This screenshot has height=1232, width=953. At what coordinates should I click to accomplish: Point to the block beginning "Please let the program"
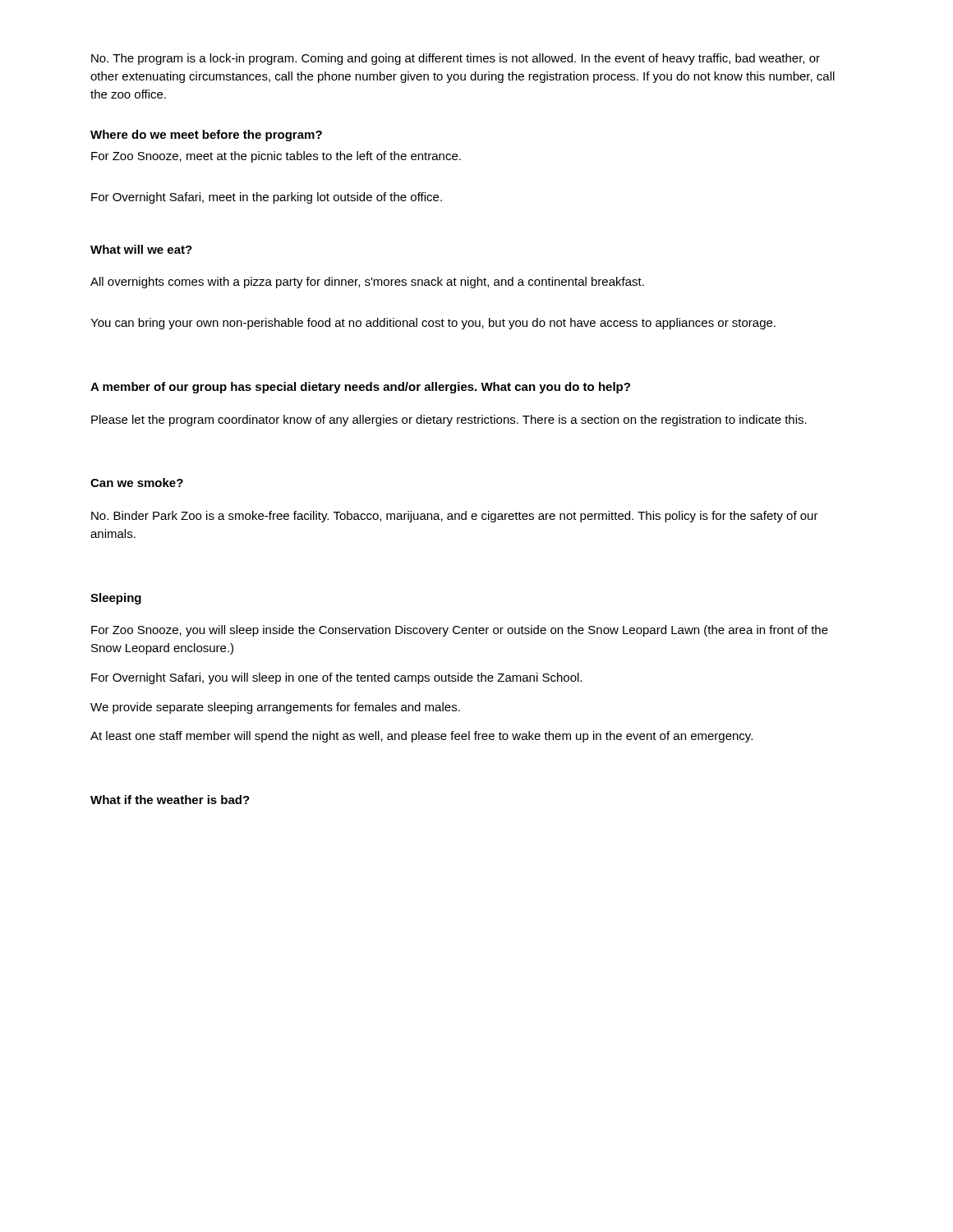click(x=468, y=419)
